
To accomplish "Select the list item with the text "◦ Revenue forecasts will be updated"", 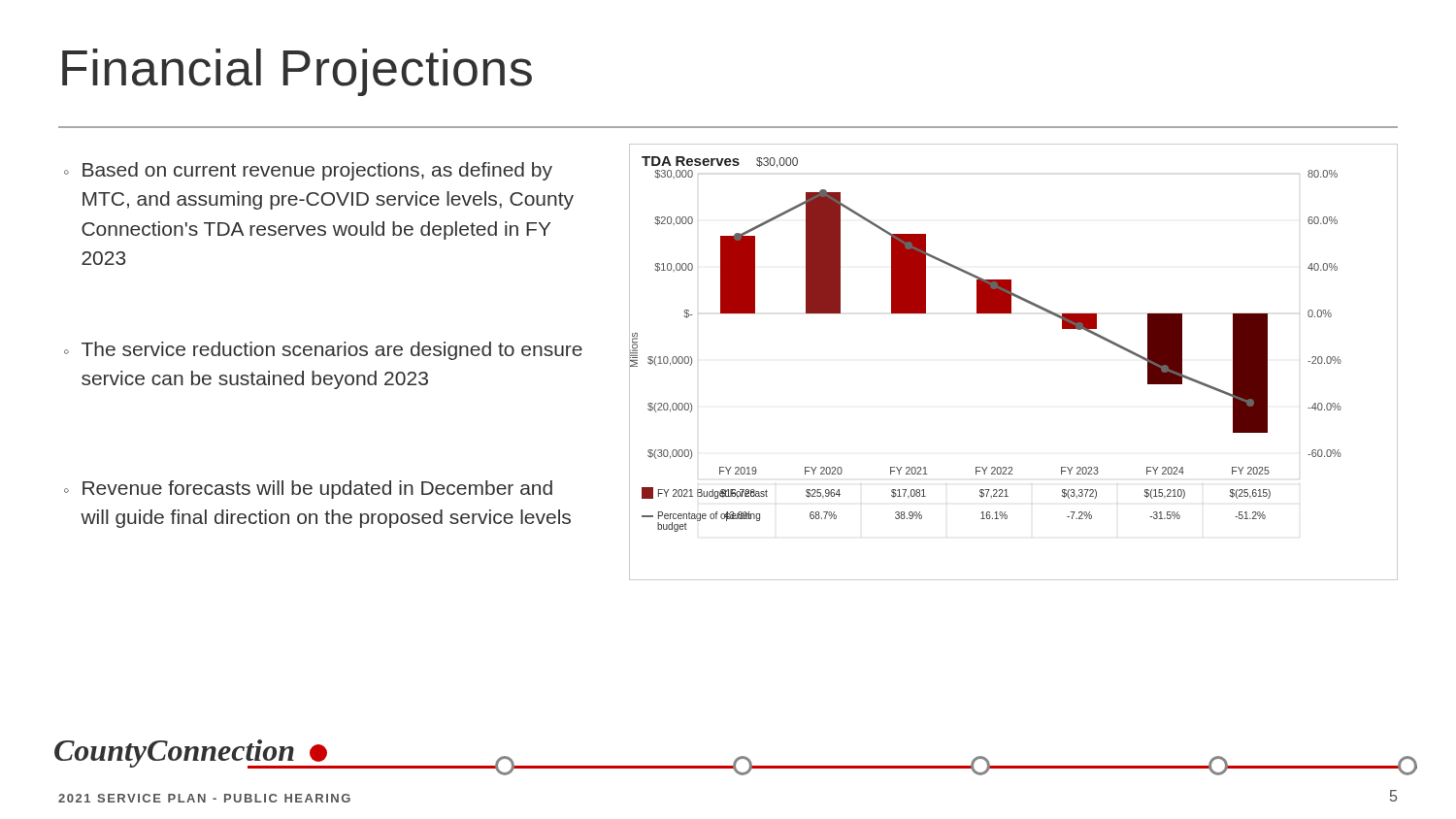I will coord(325,503).
